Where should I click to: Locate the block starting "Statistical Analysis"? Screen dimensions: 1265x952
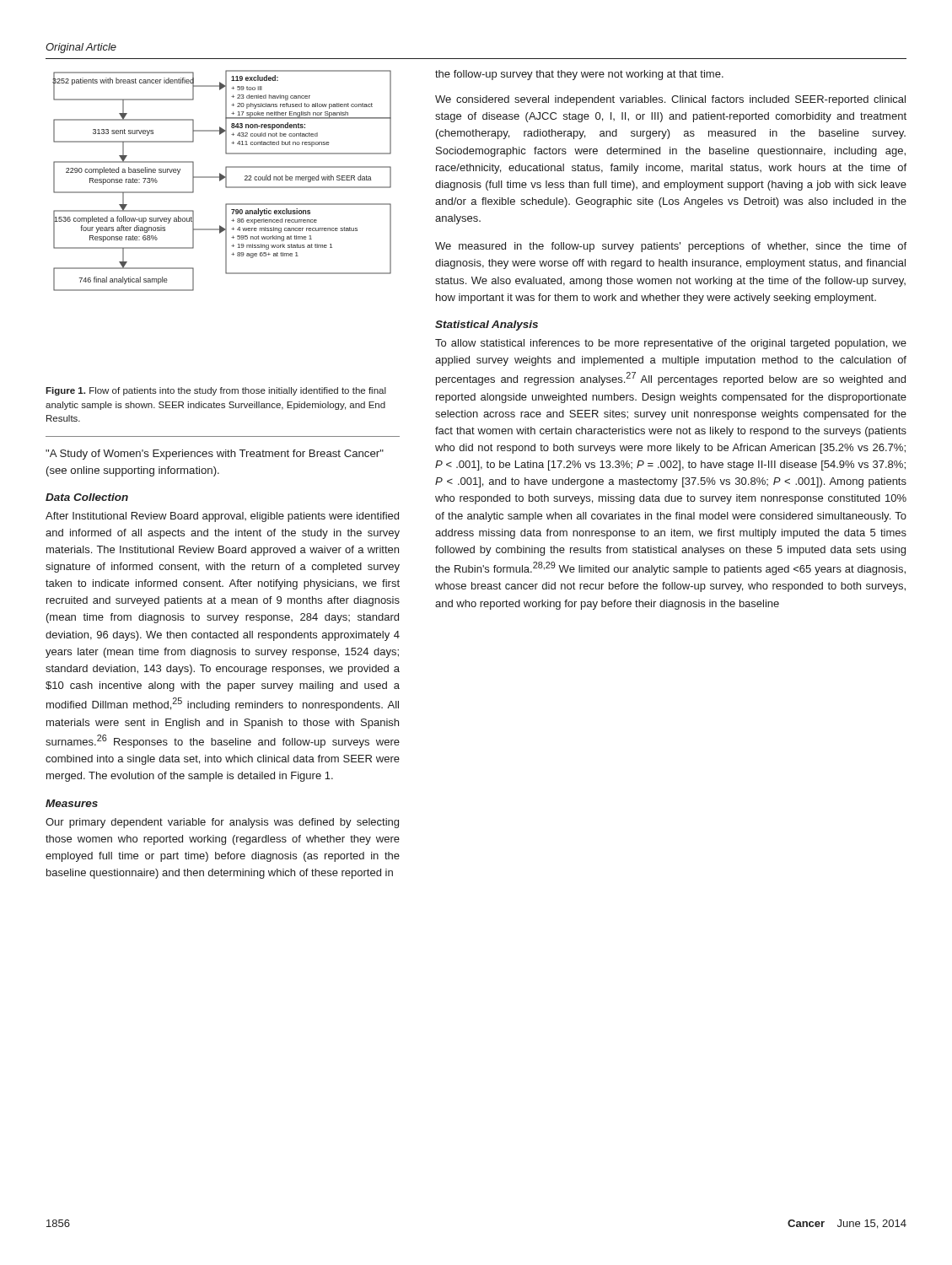pyautogui.click(x=487, y=324)
